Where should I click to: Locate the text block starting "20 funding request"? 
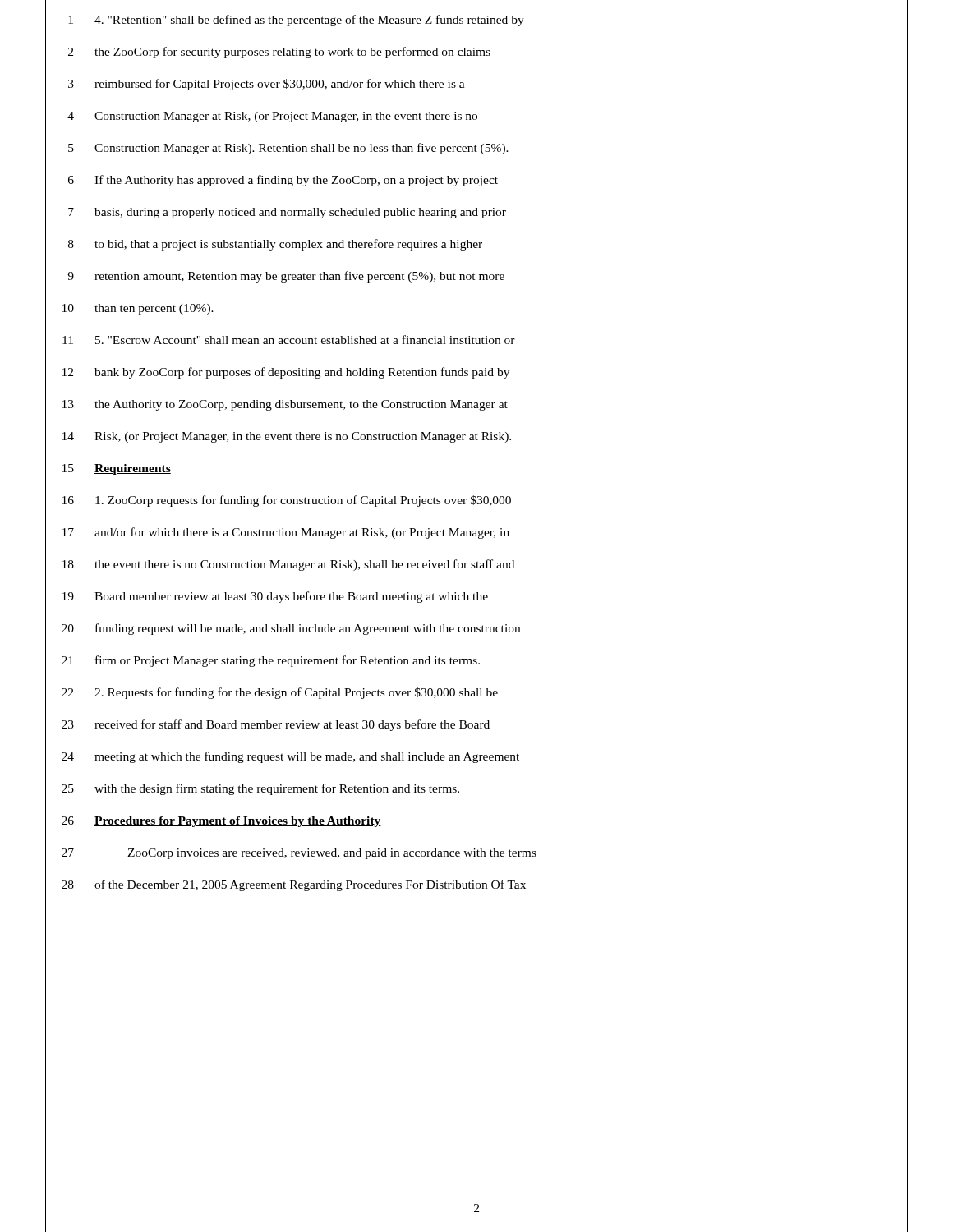point(476,629)
